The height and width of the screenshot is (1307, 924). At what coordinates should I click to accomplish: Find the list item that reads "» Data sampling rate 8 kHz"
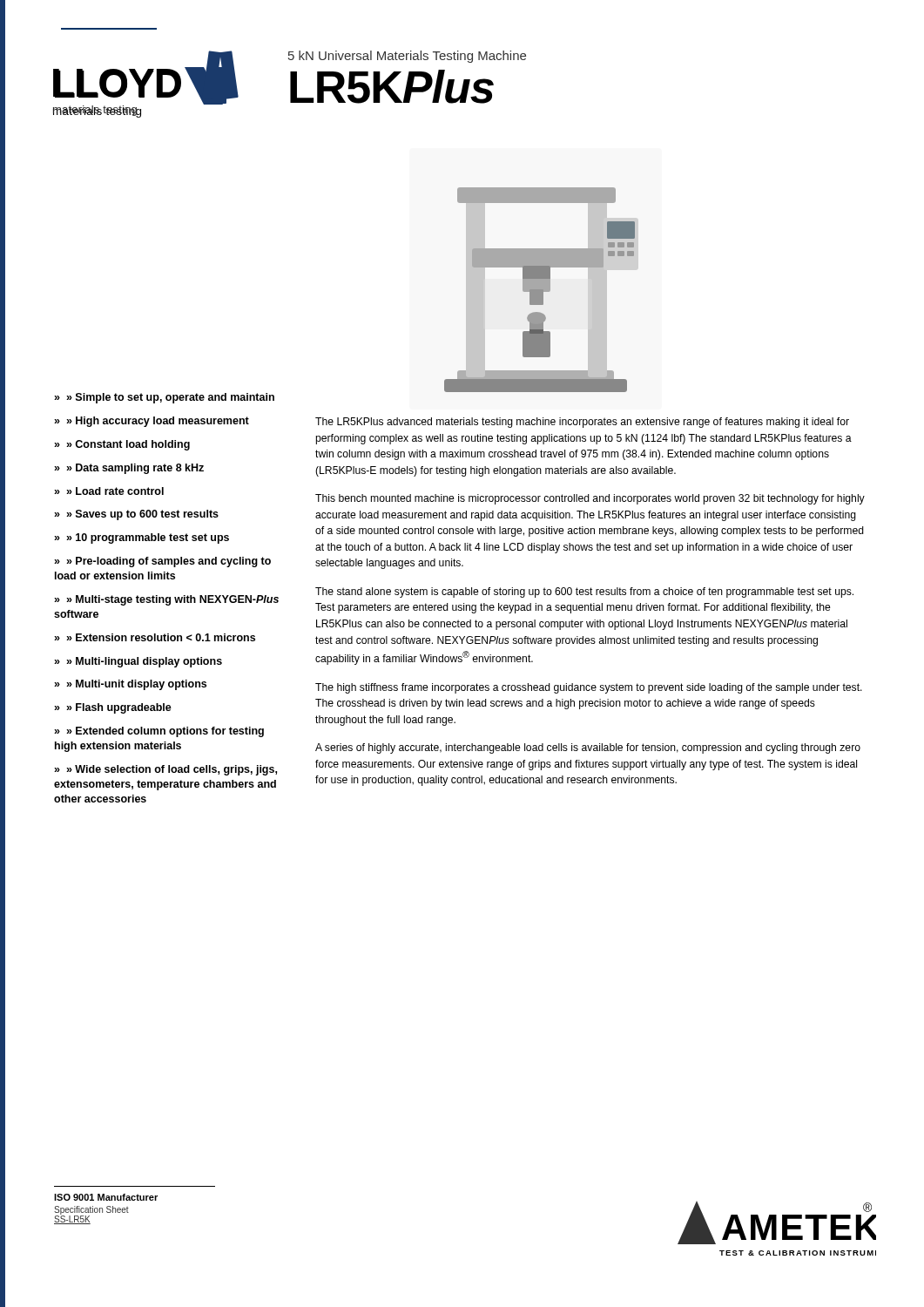pyautogui.click(x=134, y=468)
